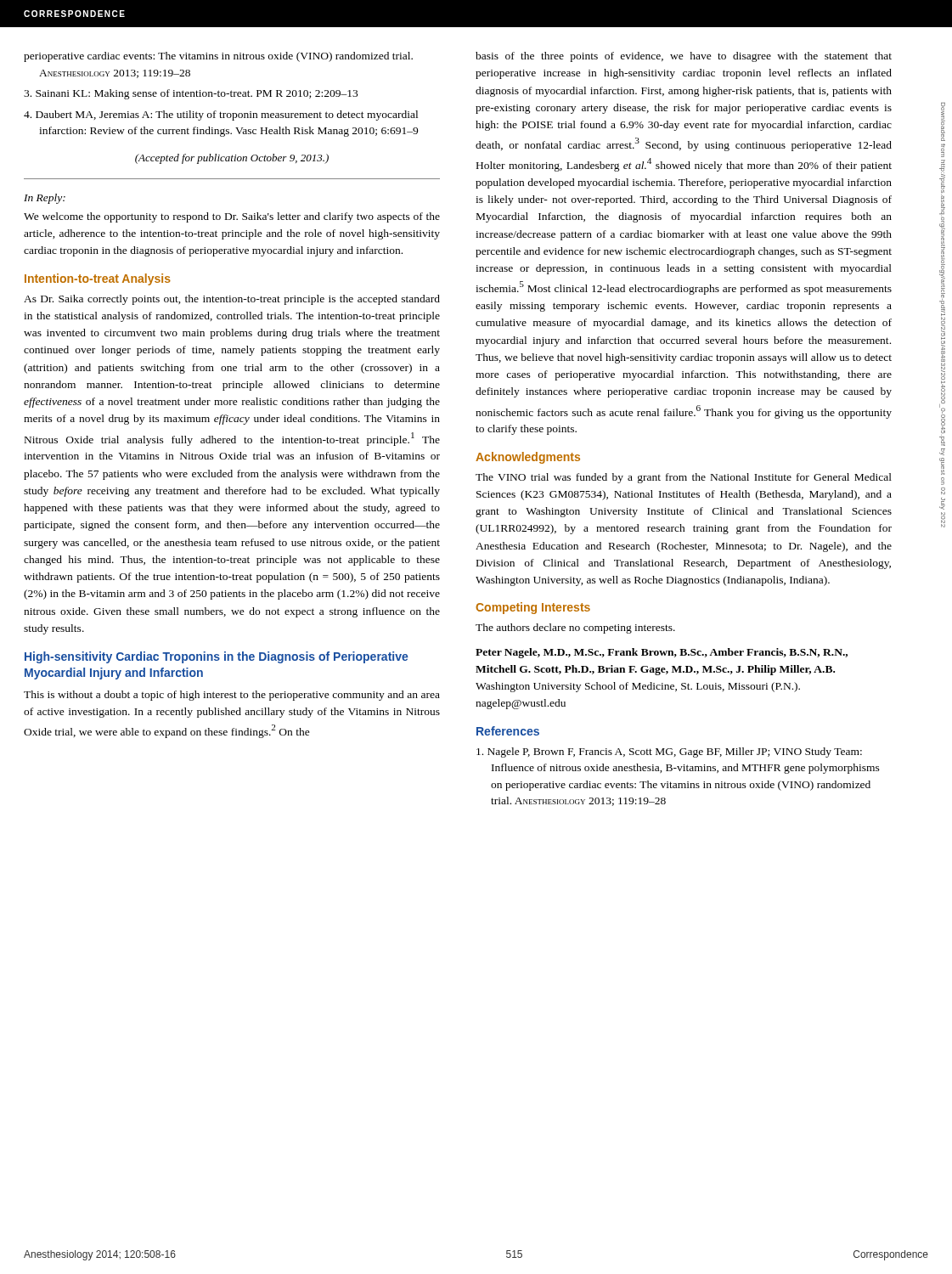
Task: Click where it says "(Accepted for publication October 9, 2013.)"
Action: [x=232, y=157]
